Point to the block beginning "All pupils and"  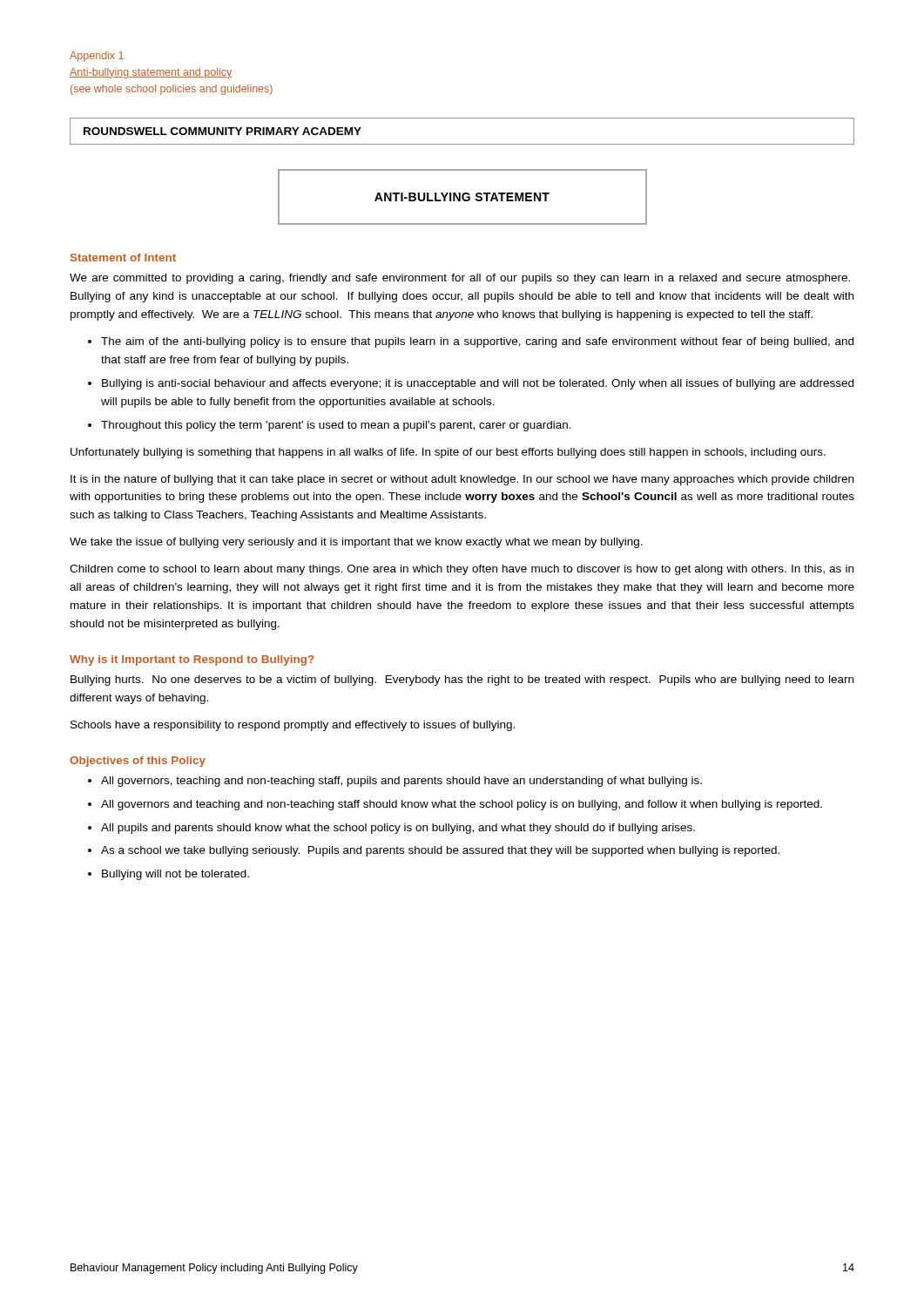tap(398, 827)
